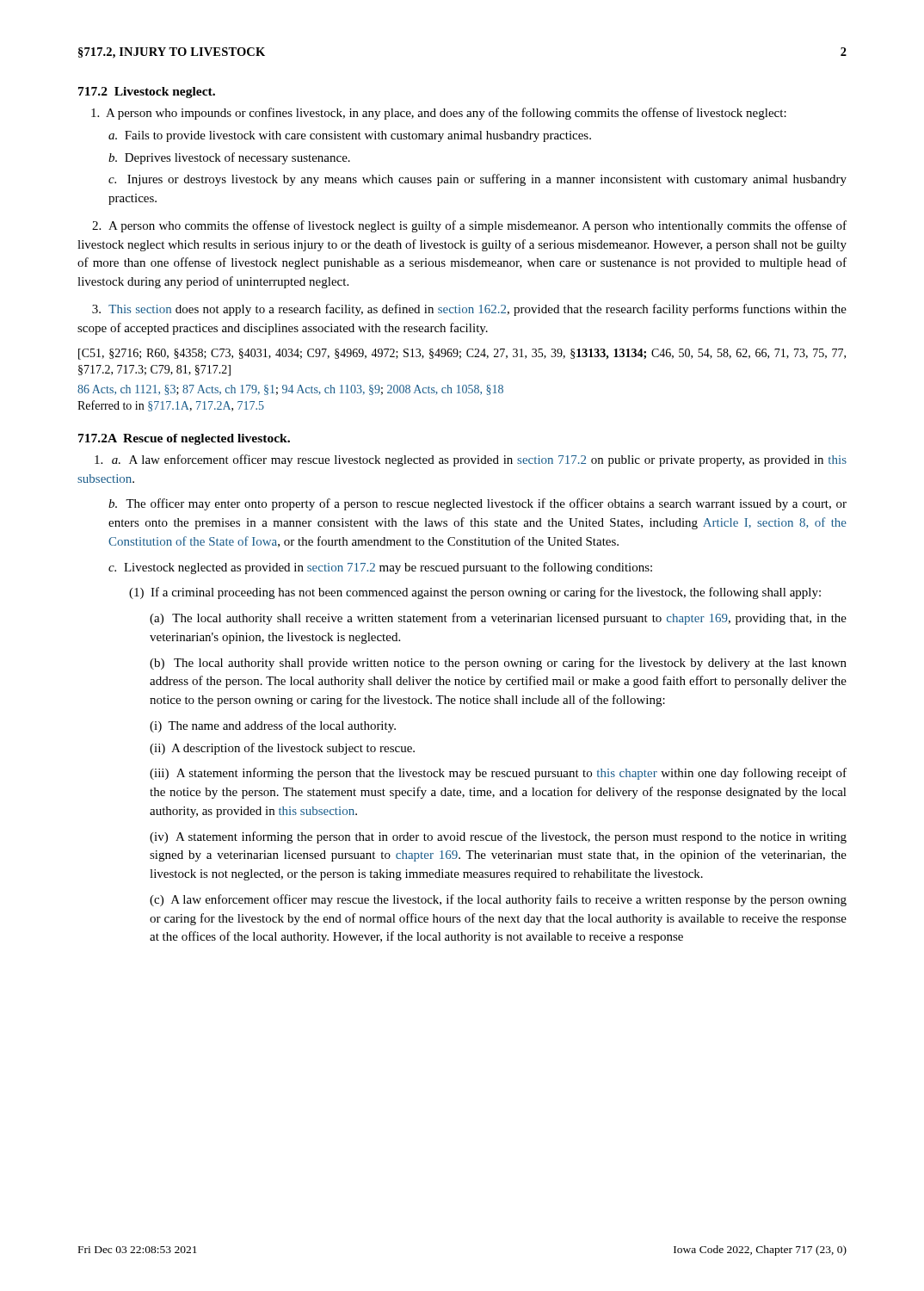Click the passage that begins "[C51, §2716; R60, §4358; C73, §4031,"

pos(462,362)
